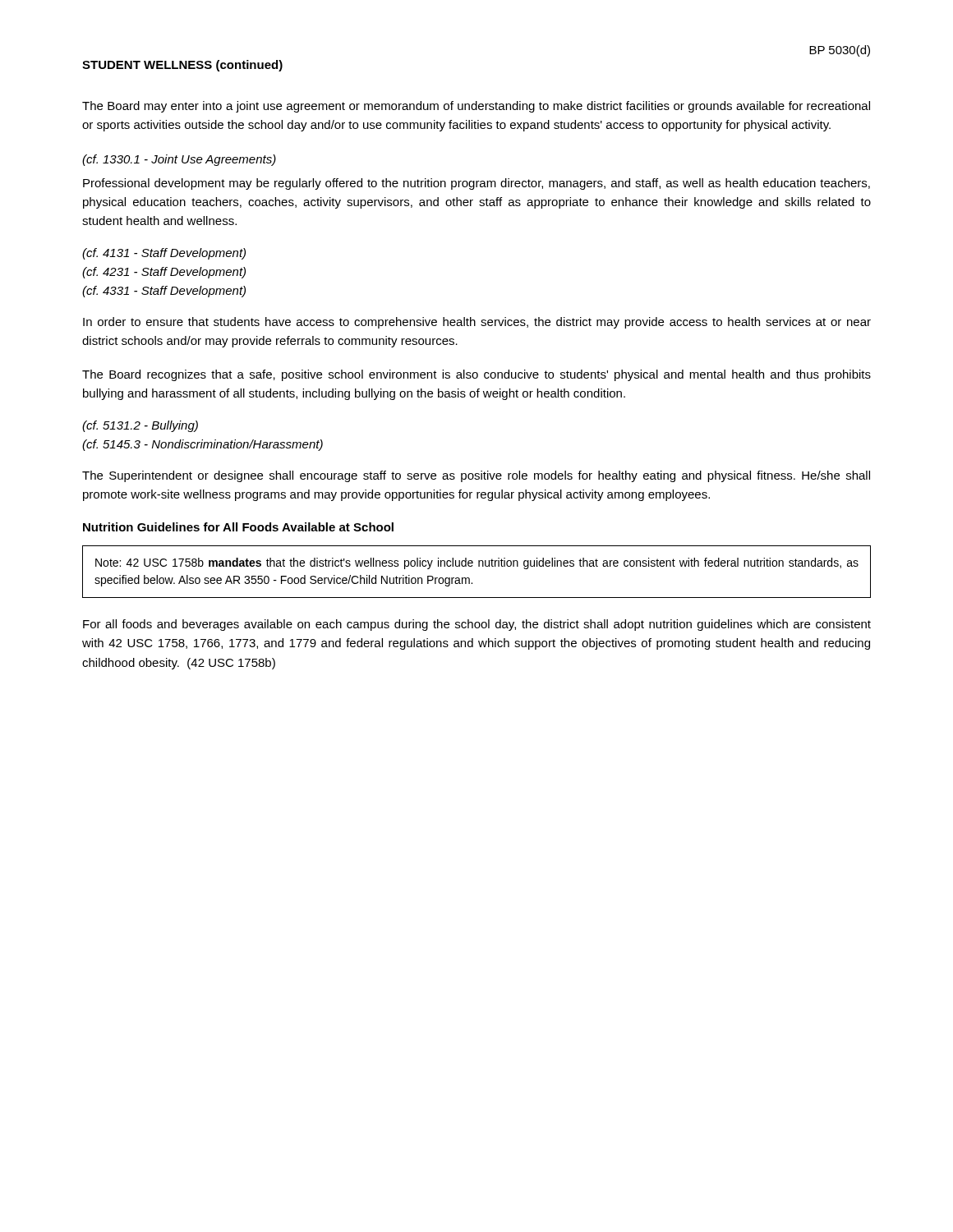Screen dimensions: 1232x953
Task: Navigate to the passage starting "(cf. 1330.1 -"
Action: tap(179, 158)
